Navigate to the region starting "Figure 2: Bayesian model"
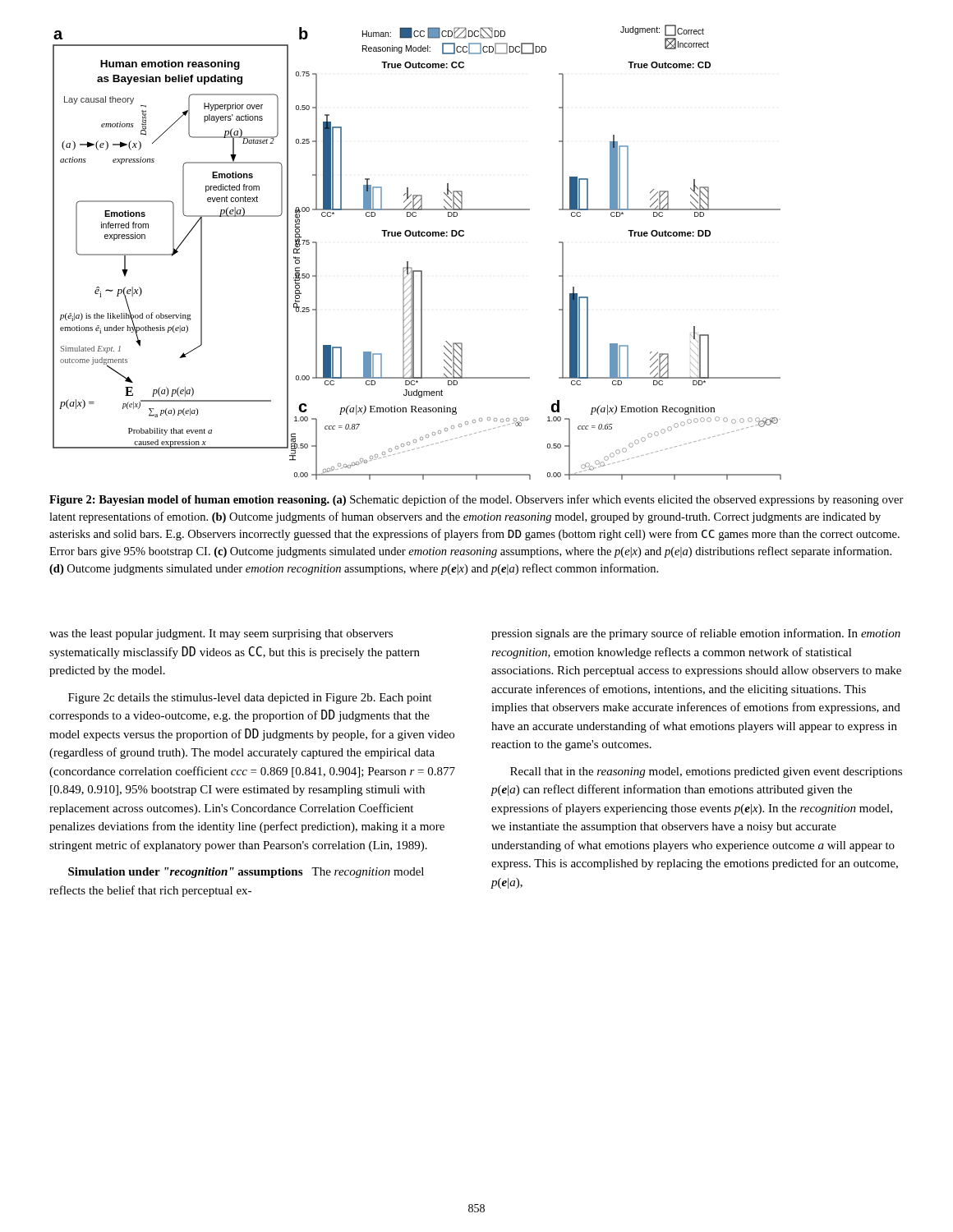Viewport: 953px width, 1232px height. coord(476,534)
